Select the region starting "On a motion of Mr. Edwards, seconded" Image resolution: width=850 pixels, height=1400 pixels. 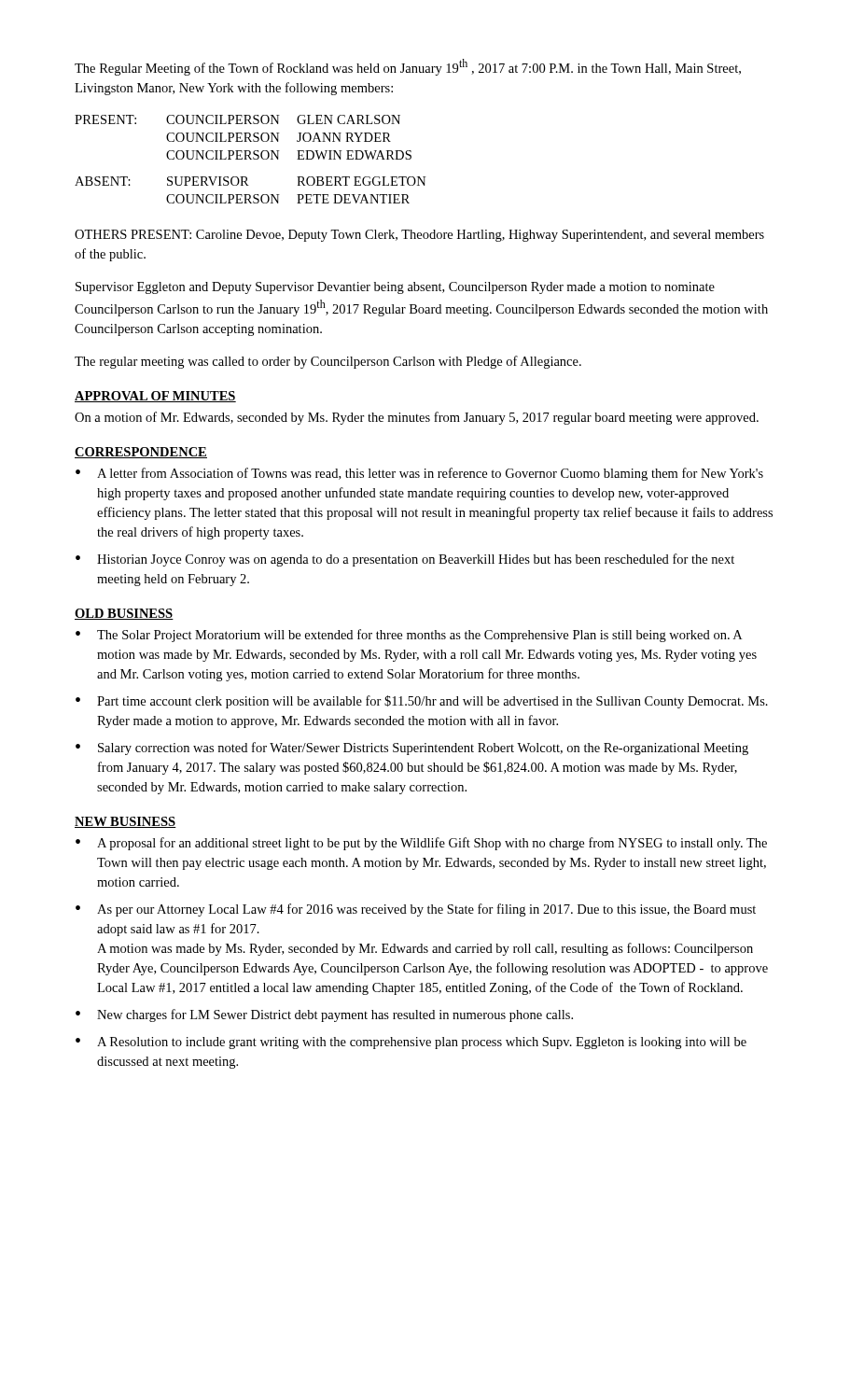[417, 417]
